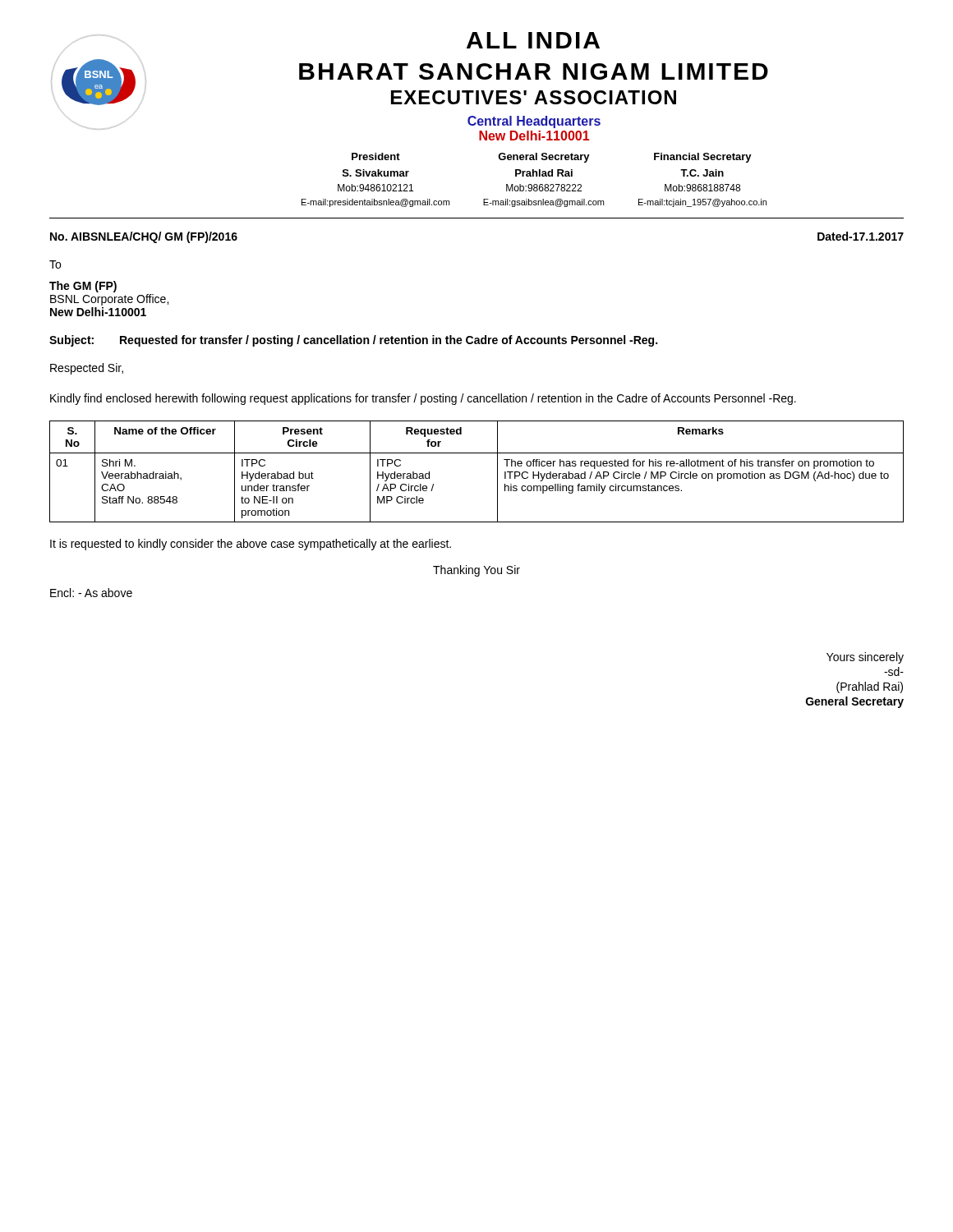Find the text block starting "No. AIBSNLEA/CHQ/ GM (FP)/2016"
The image size is (953, 1232).
(143, 236)
